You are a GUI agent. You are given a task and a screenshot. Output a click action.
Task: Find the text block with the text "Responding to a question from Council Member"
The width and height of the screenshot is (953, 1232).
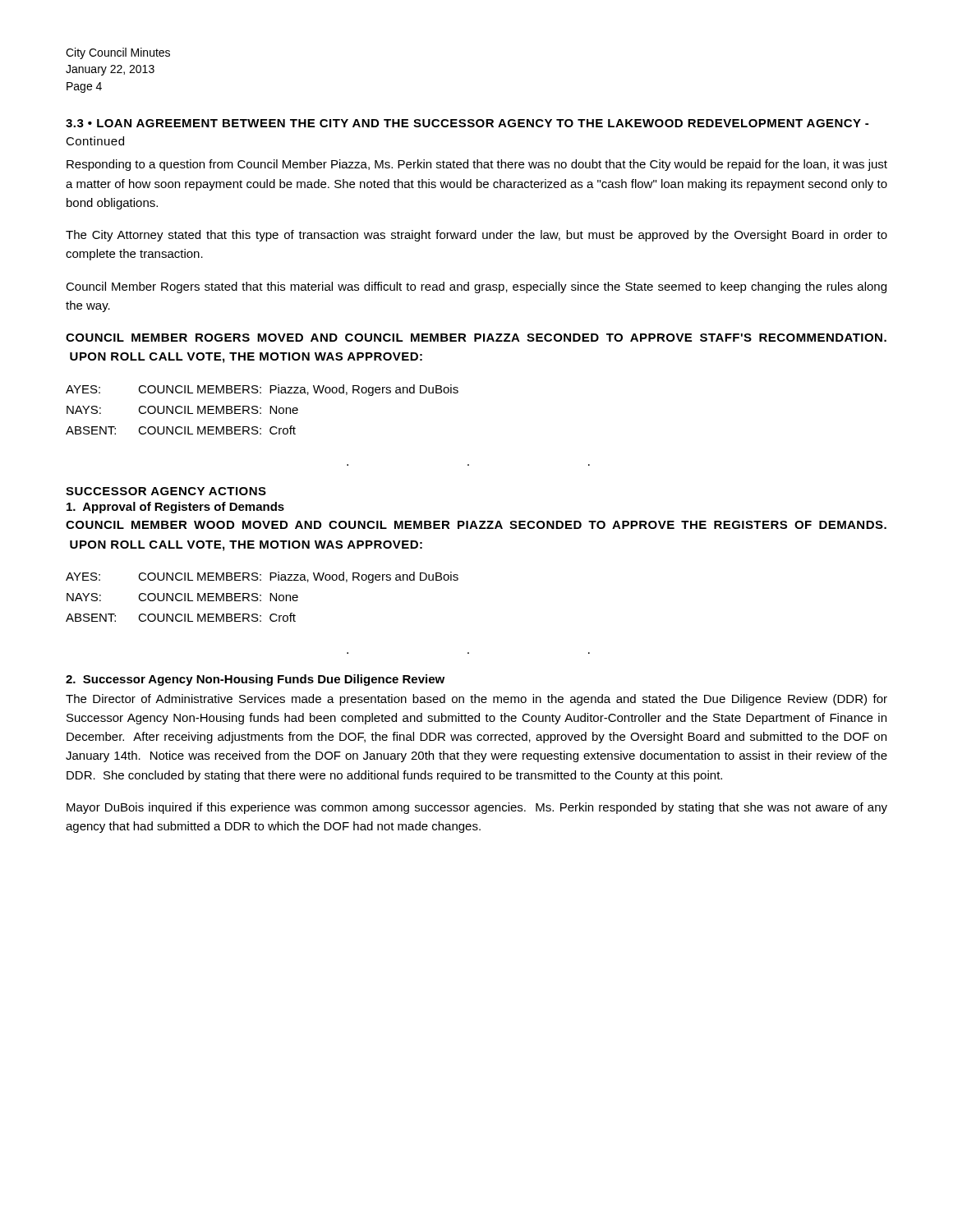pyautogui.click(x=476, y=183)
